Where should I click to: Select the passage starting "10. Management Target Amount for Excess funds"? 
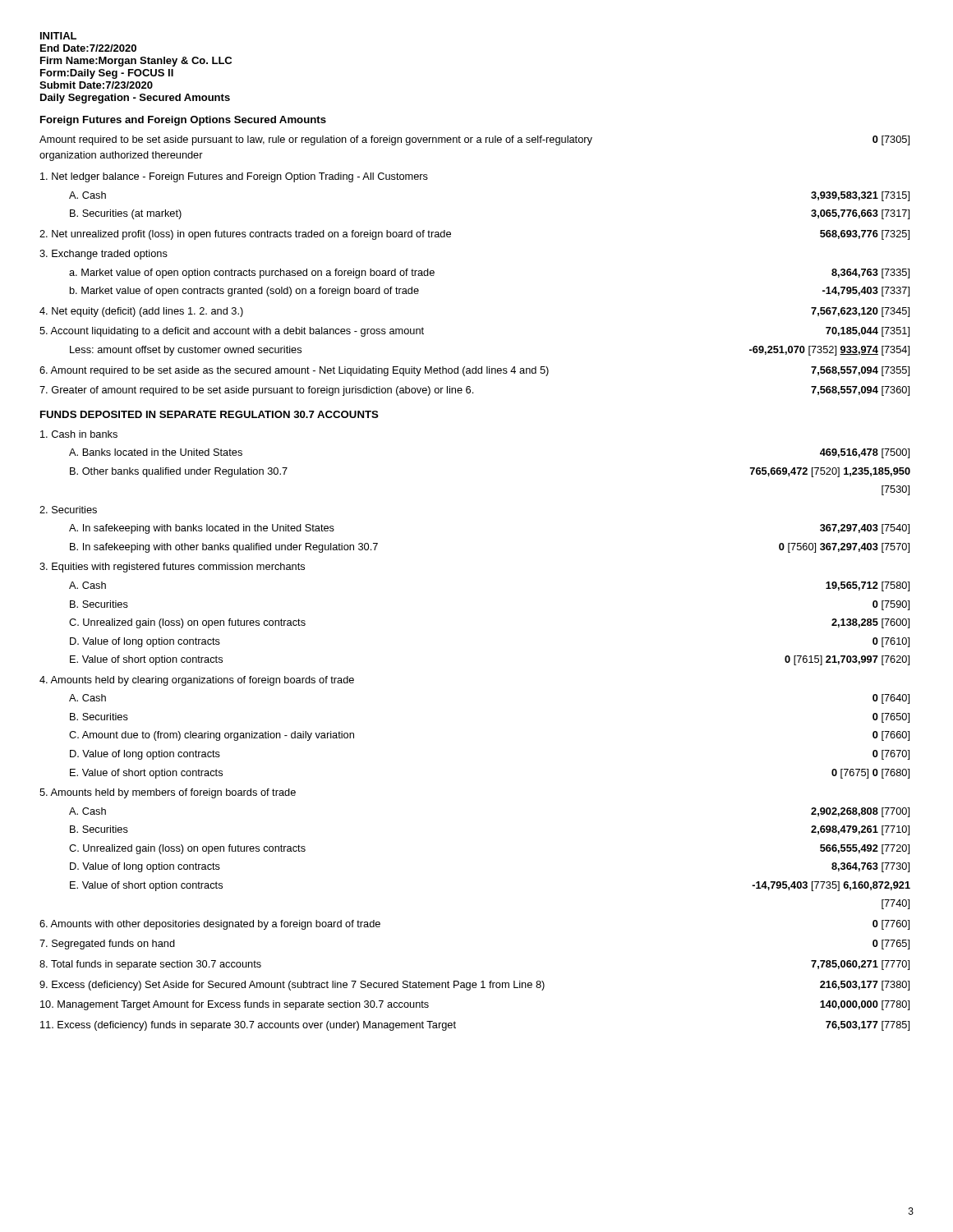tap(238, 1005)
